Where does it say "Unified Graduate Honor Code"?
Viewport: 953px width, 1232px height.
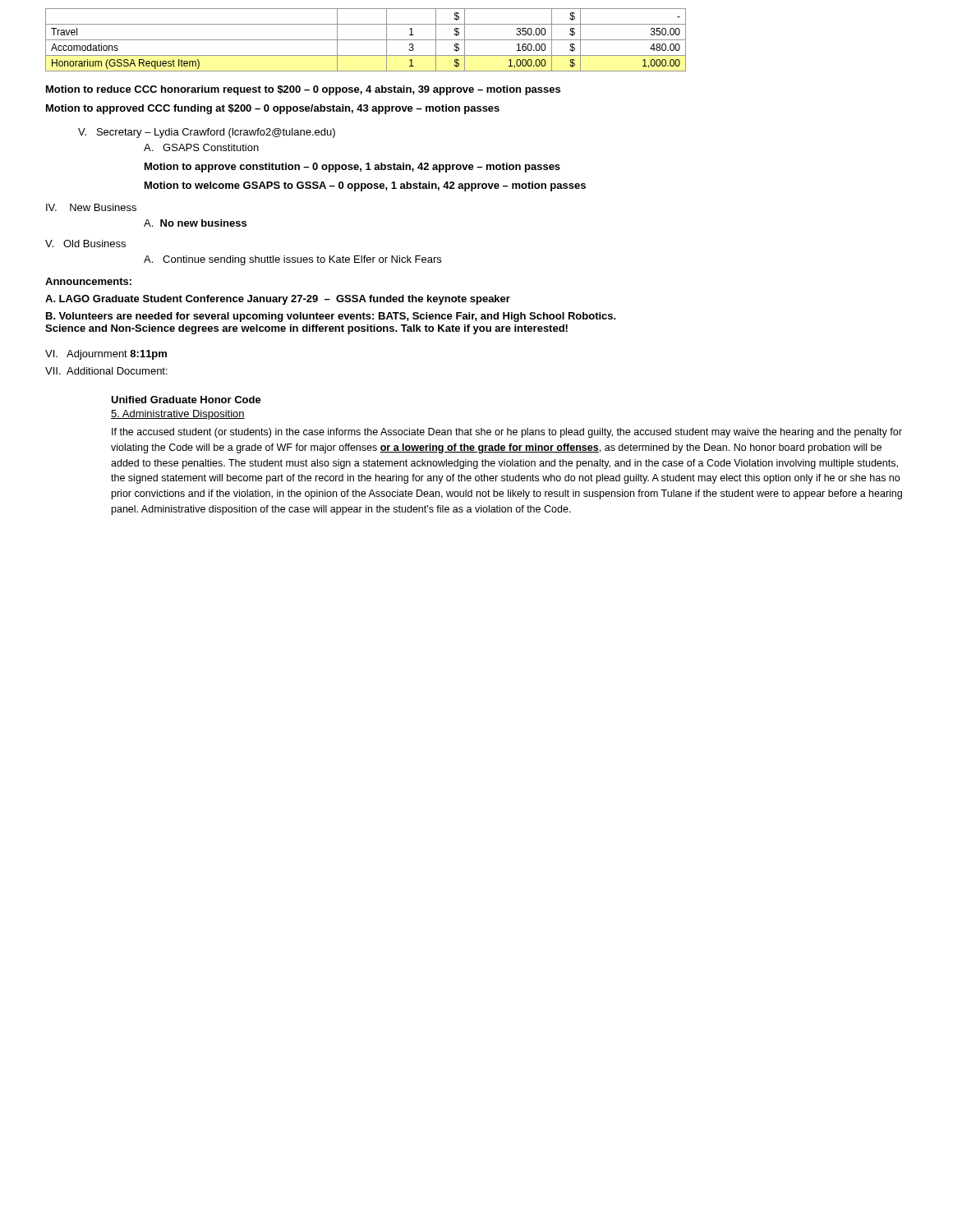[186, 400]
